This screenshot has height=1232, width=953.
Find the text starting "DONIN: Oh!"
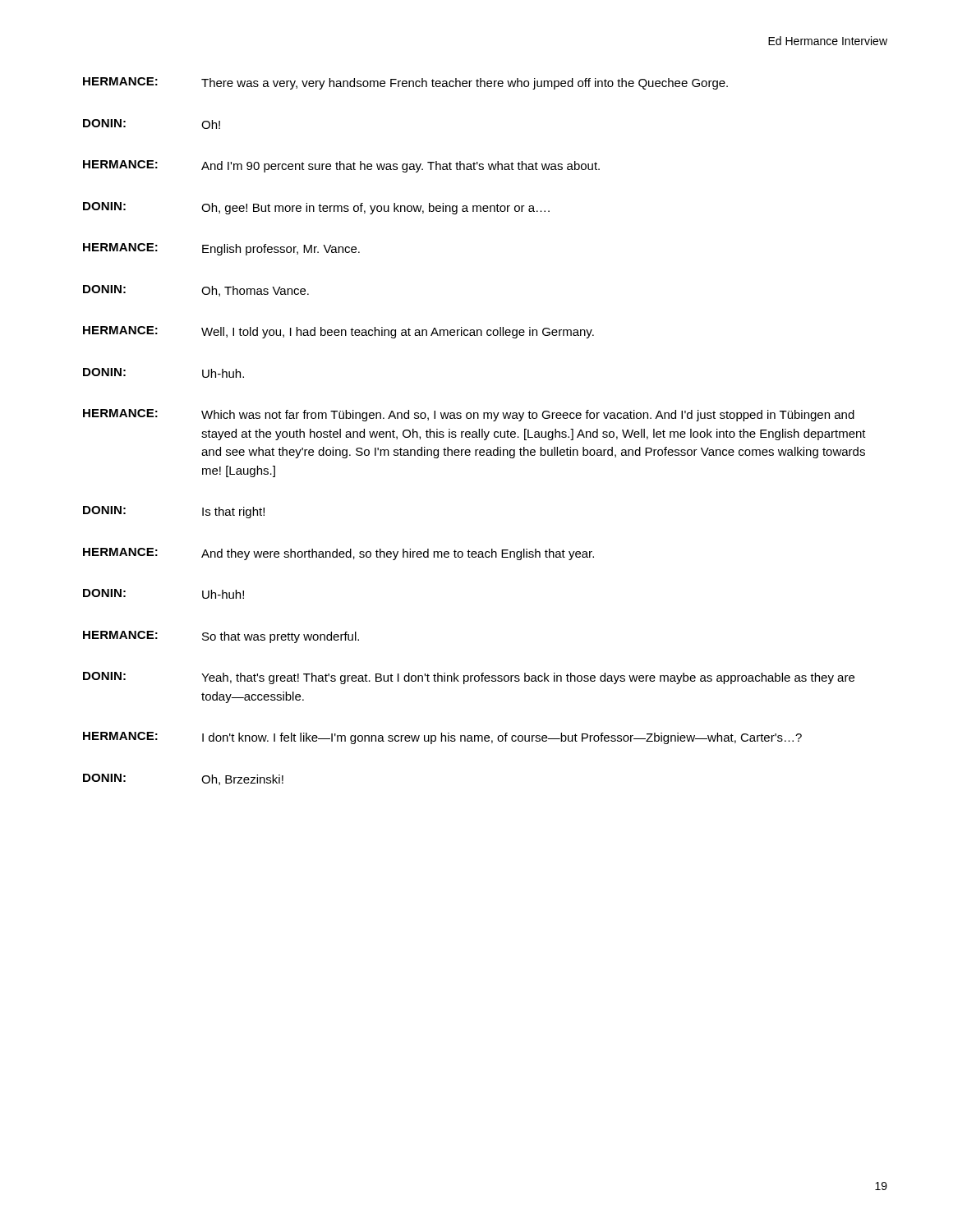pyautogui.click(x=105, y=124)
